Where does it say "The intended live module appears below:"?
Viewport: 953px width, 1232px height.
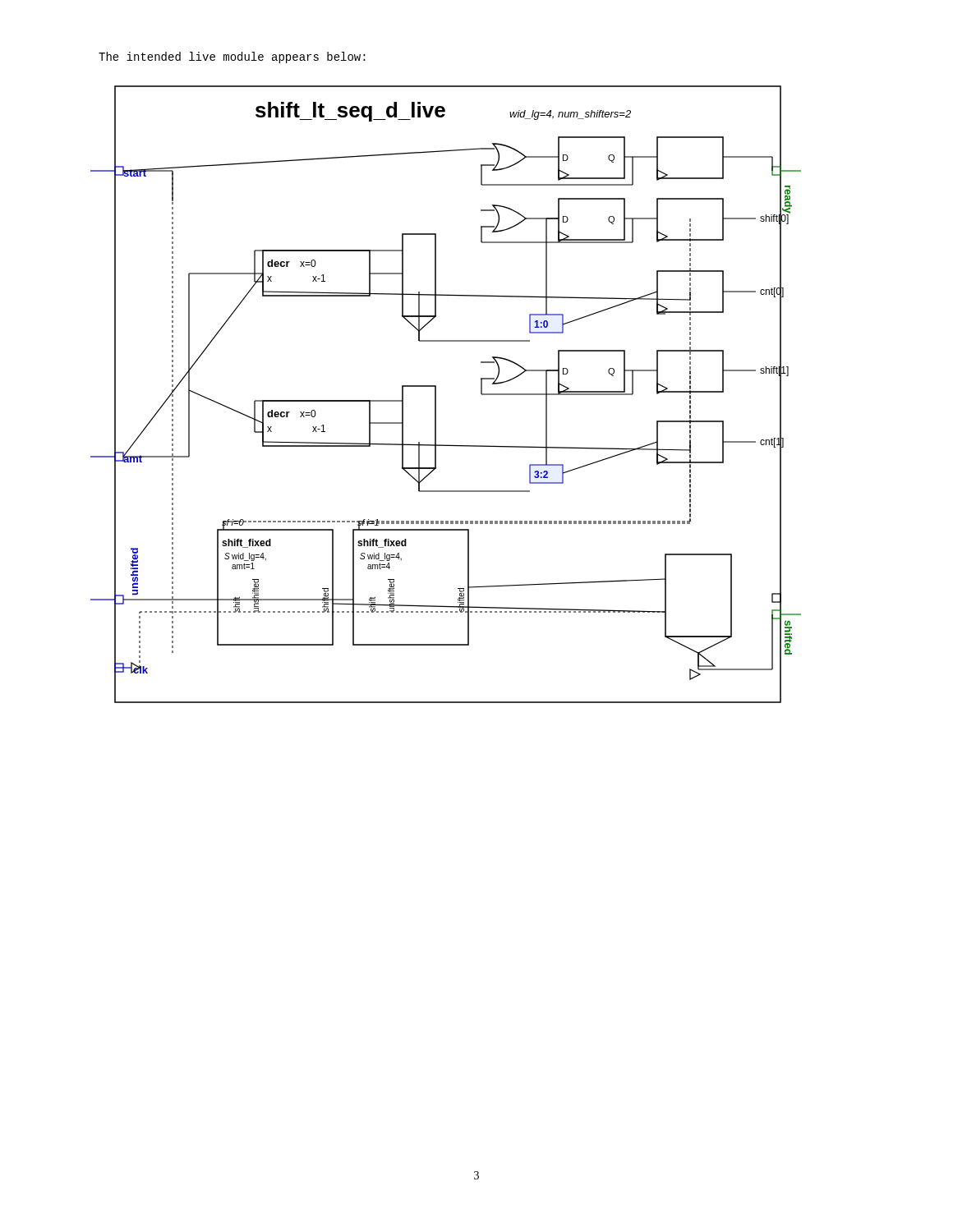233,57
